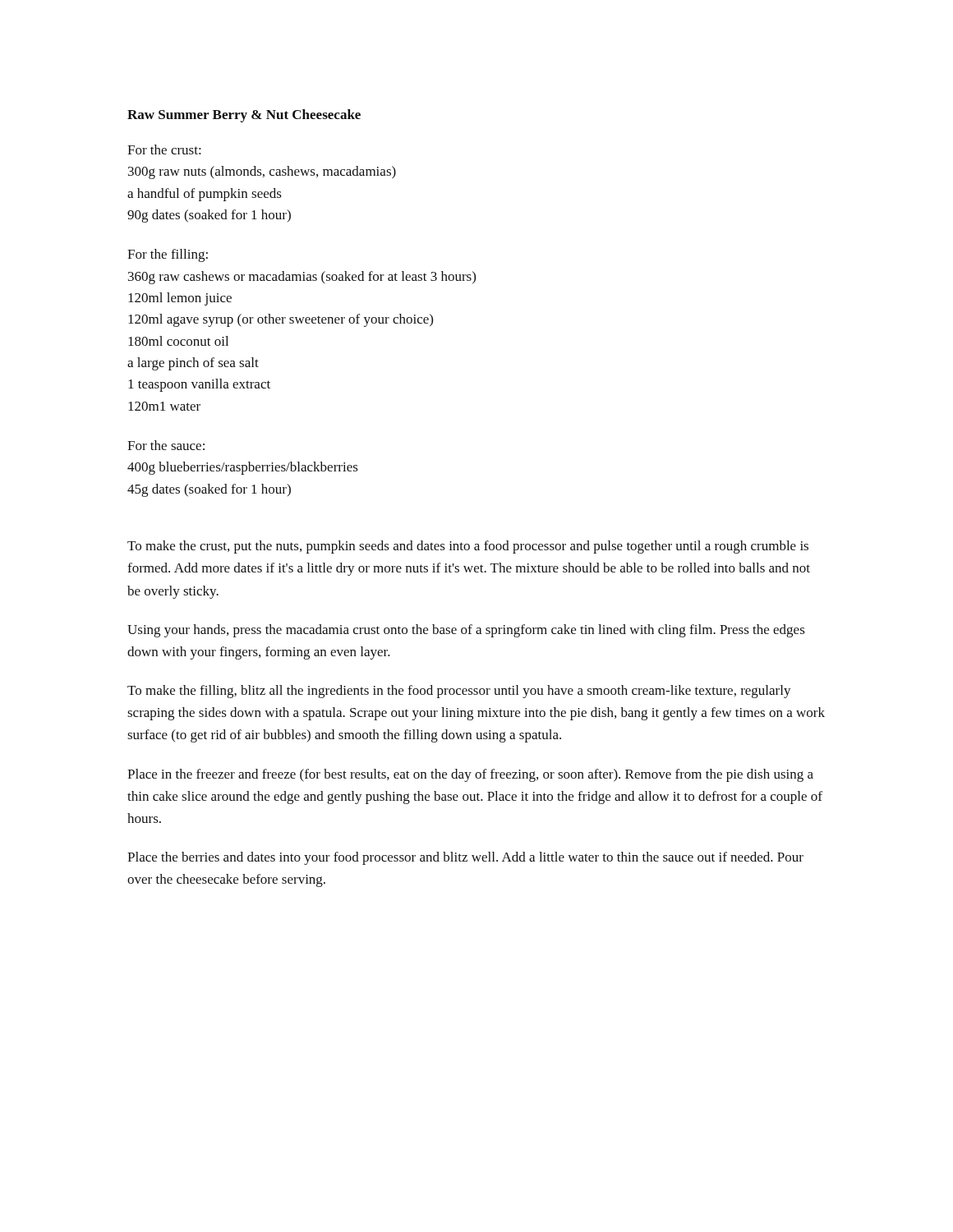Click on the text block starting "For the sauce:"
Viewport: 953px width, 1232px height.
click(x=166, y=445)
